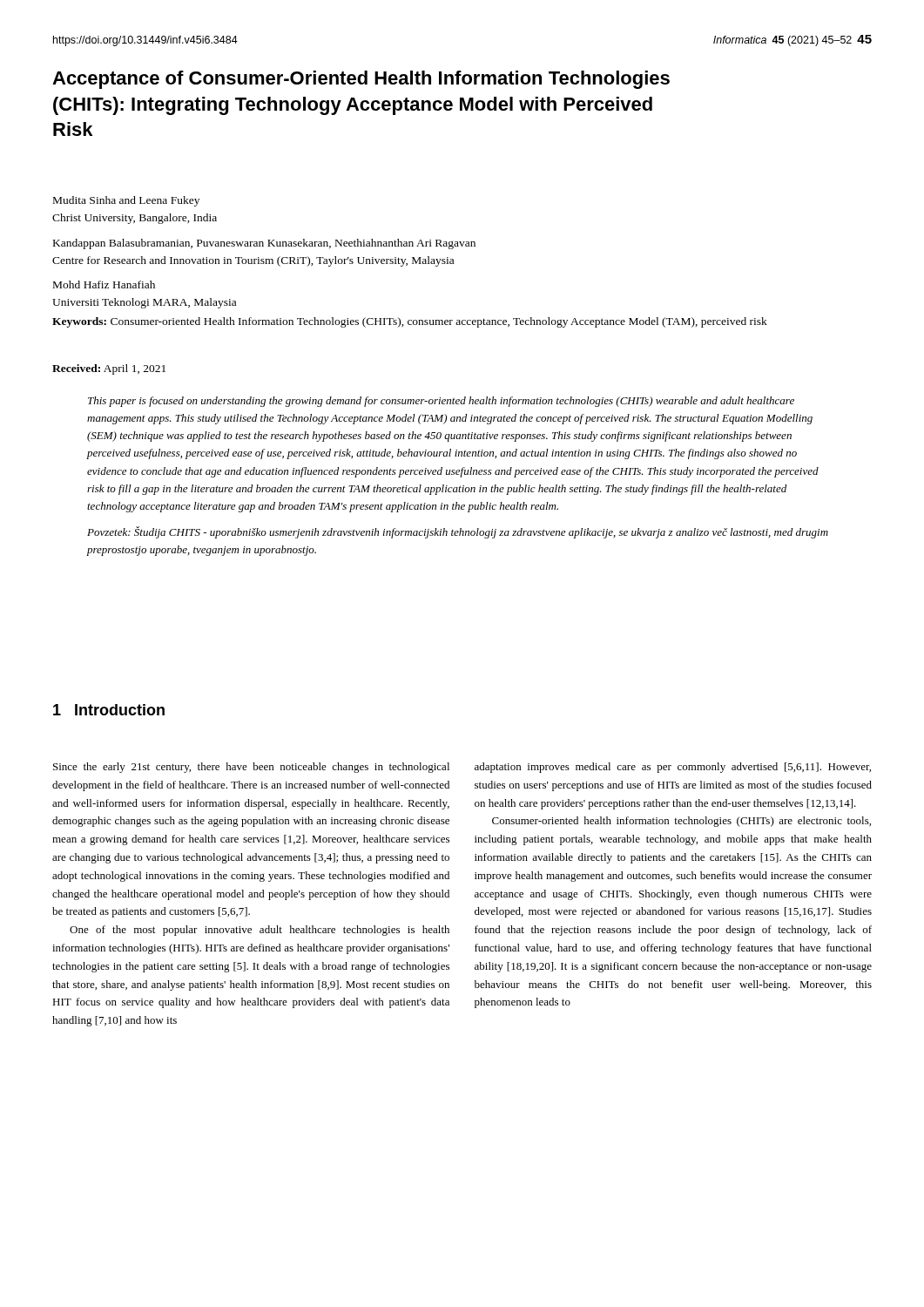Locate the section header containing "1 Introduction"
This screenshot has height=1307, width=924.
[109, 710]
